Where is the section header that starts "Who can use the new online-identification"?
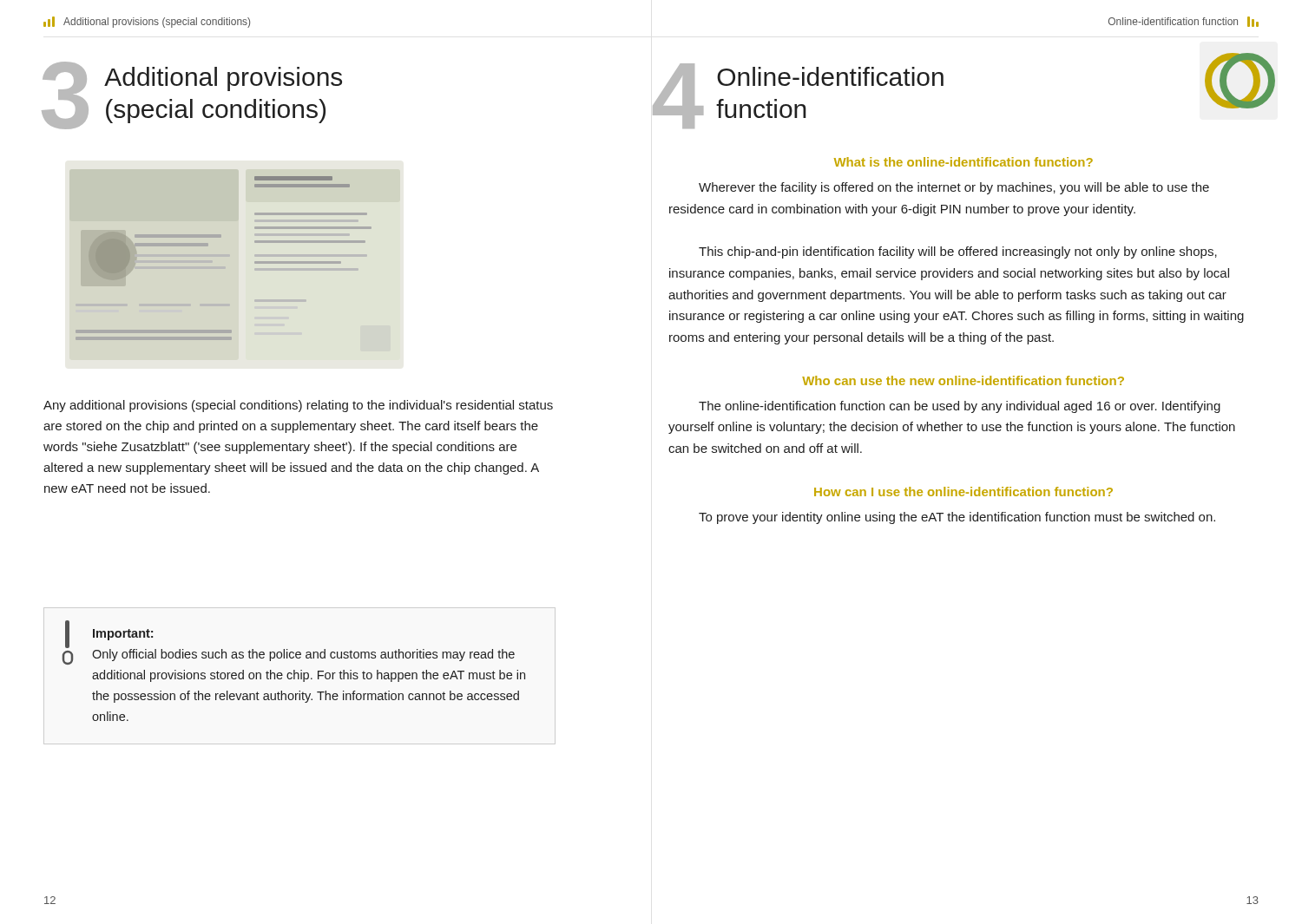Screen dimensions: 924x1302 (963, 380)
